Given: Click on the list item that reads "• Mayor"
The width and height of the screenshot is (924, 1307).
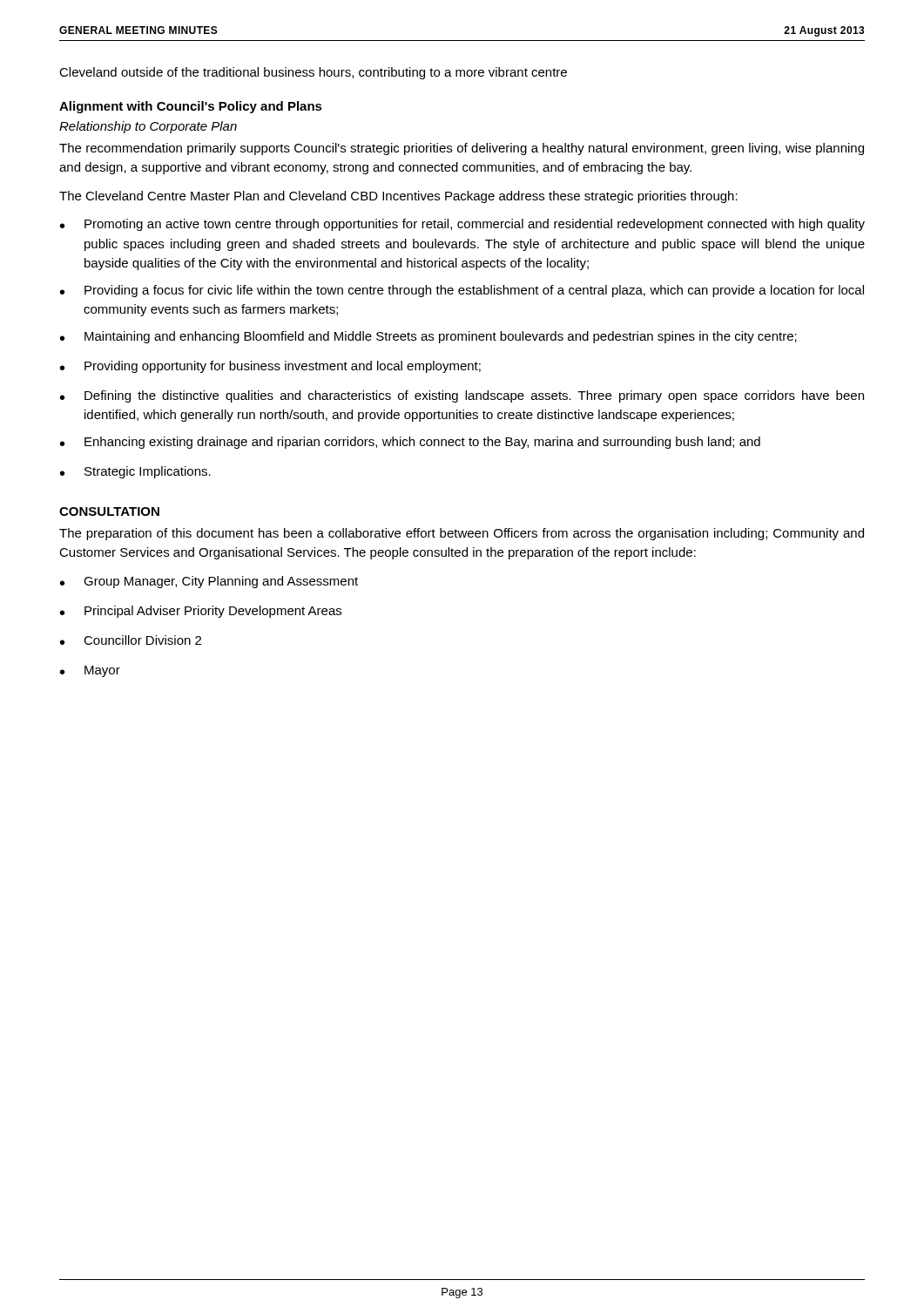Looking at the screenshot, I should [x=90, y=671].
